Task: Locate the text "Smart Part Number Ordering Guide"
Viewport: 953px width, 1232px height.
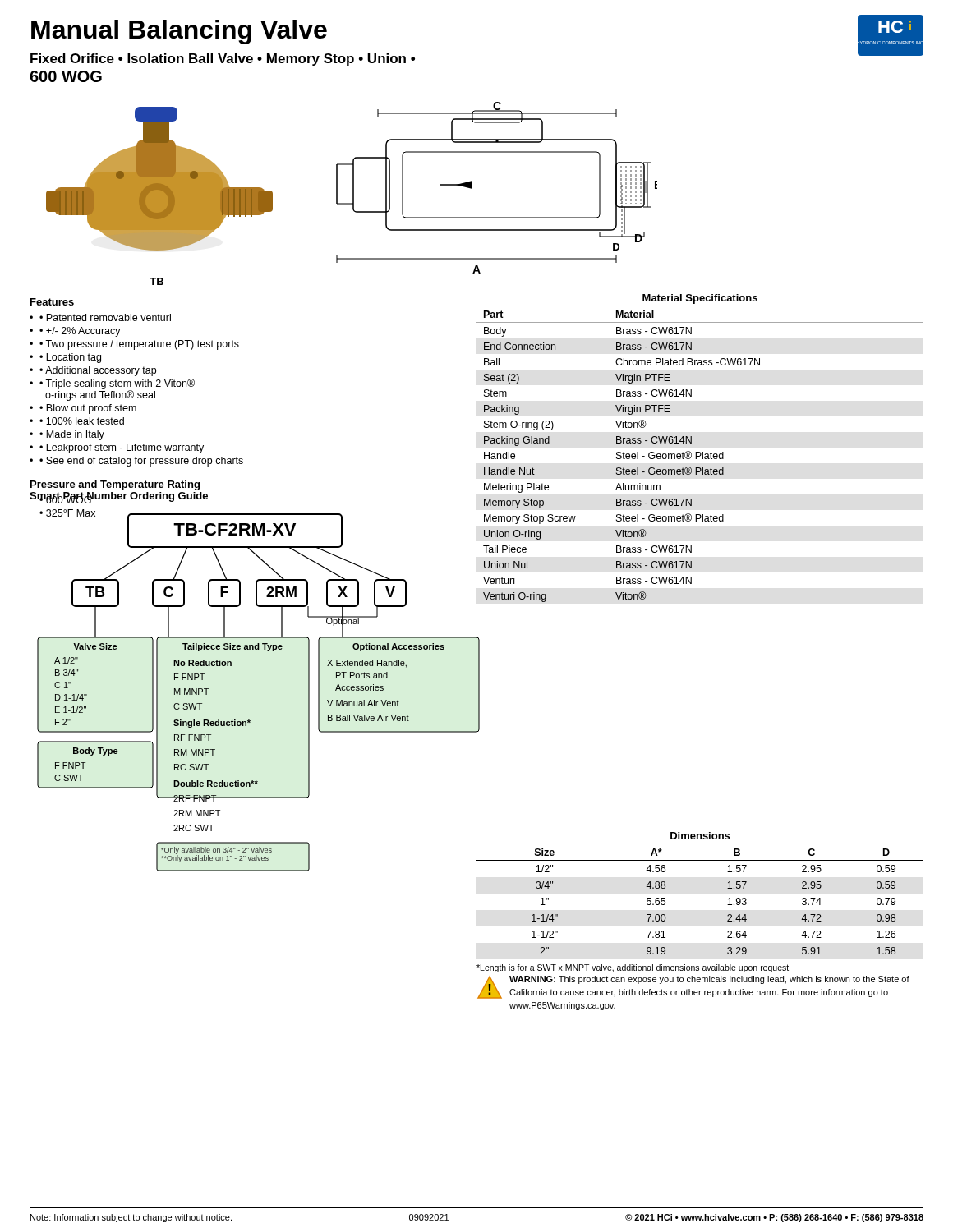Action: pos(119,496)
